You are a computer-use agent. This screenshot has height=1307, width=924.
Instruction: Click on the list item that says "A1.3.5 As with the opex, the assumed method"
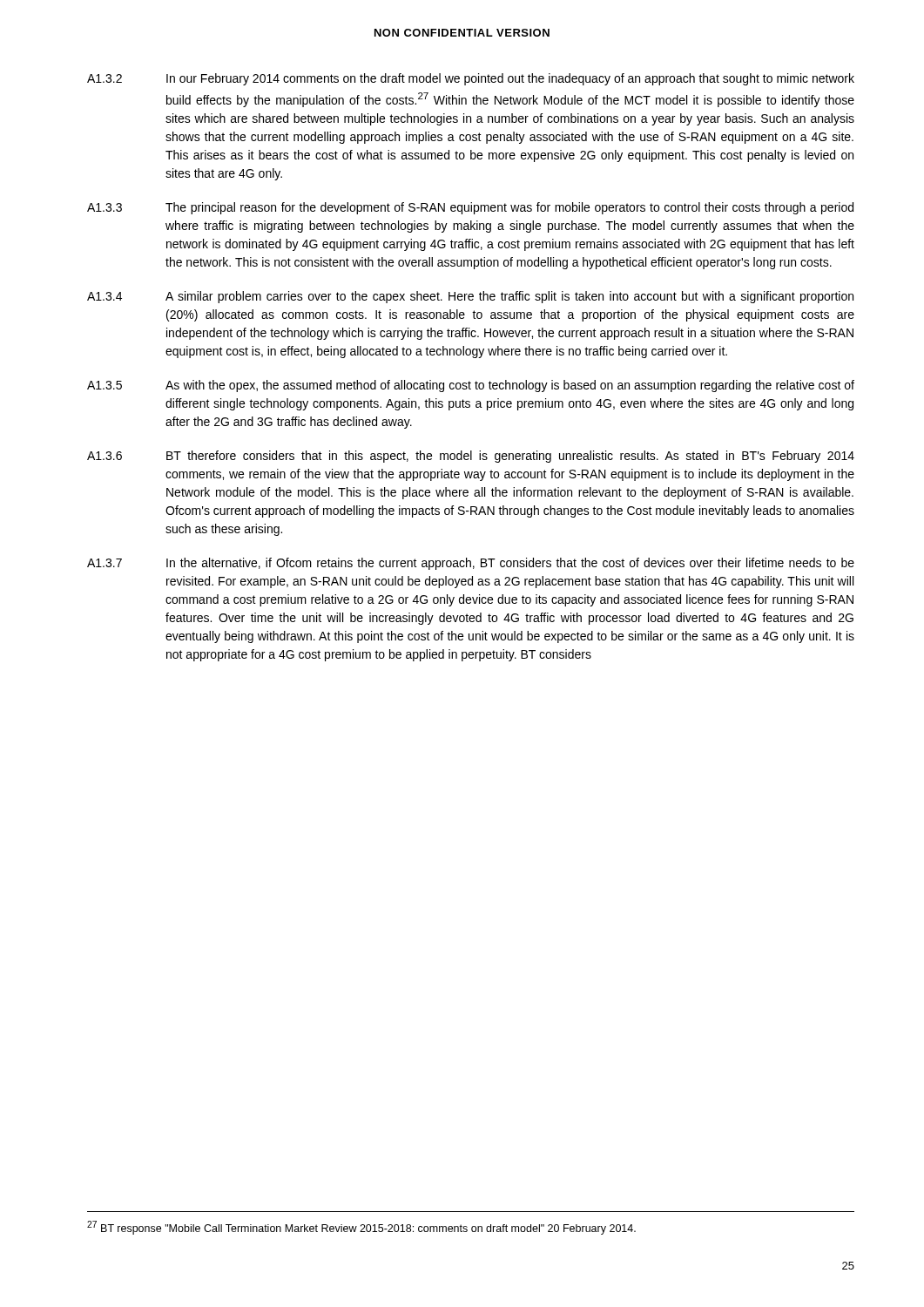471,404
